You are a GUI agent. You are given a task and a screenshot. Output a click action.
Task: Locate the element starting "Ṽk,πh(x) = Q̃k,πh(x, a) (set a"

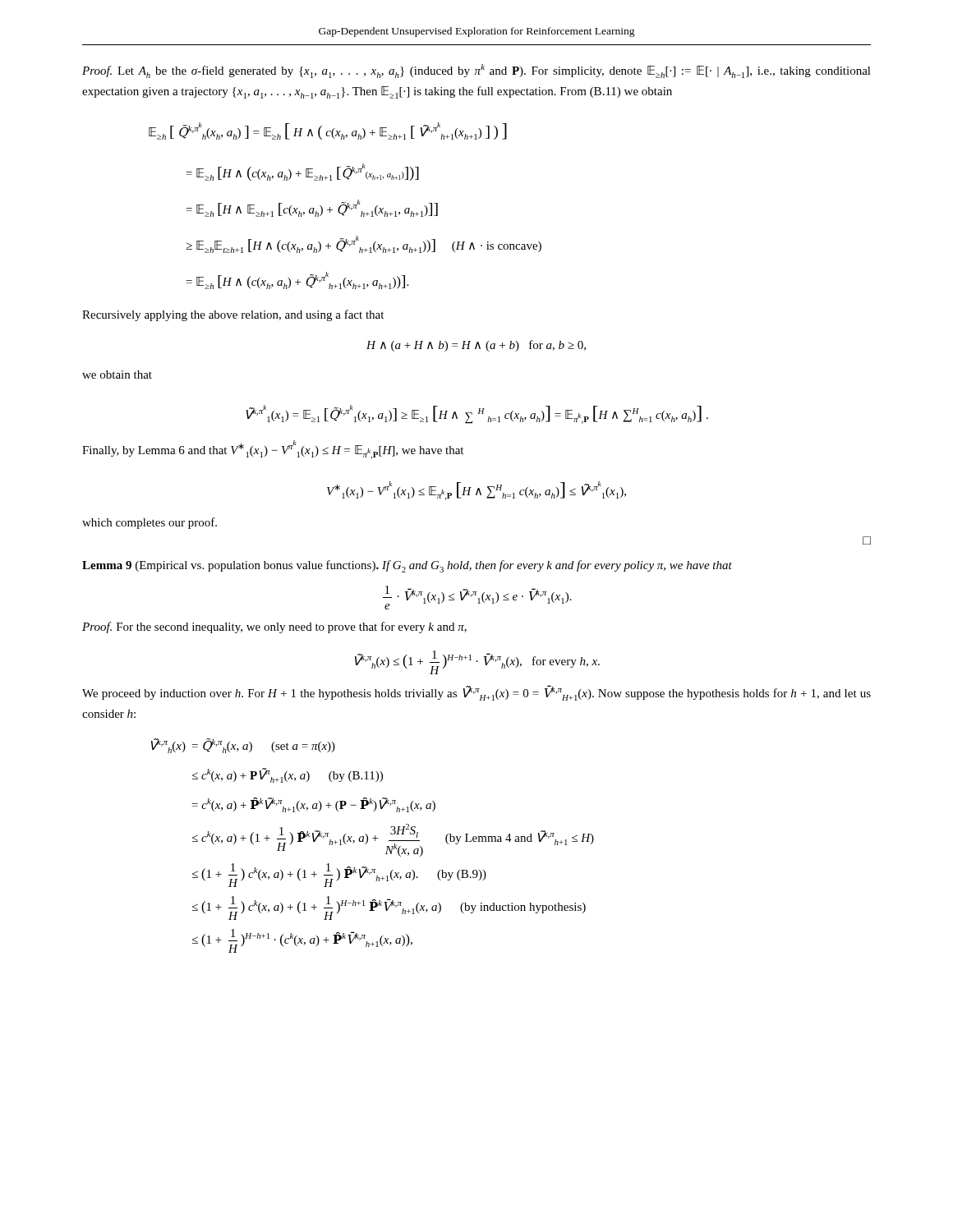pyautogui.click(x=371, y=844)
